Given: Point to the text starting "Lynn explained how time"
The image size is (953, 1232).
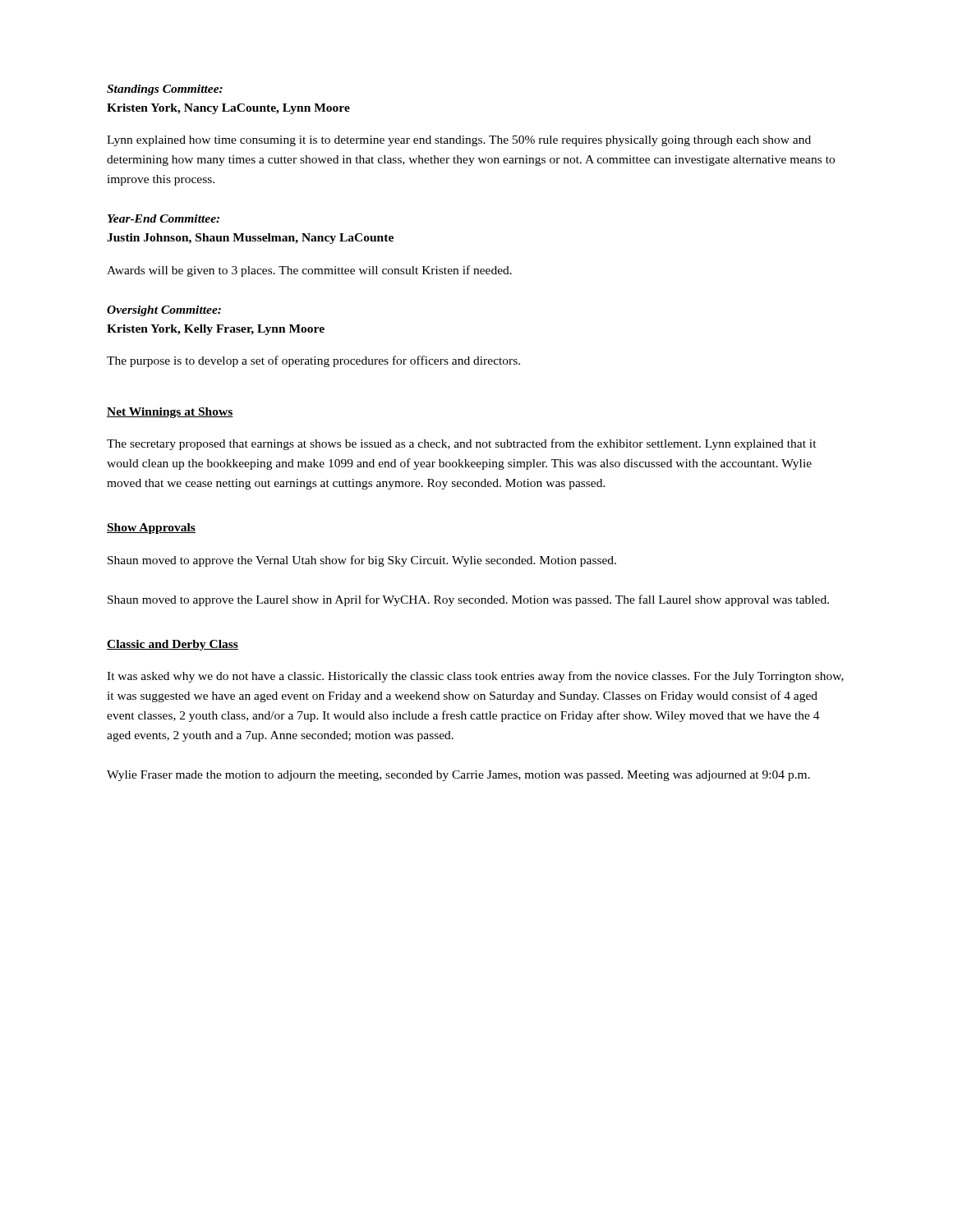Looking at the screenshot, I should [471, 159].
